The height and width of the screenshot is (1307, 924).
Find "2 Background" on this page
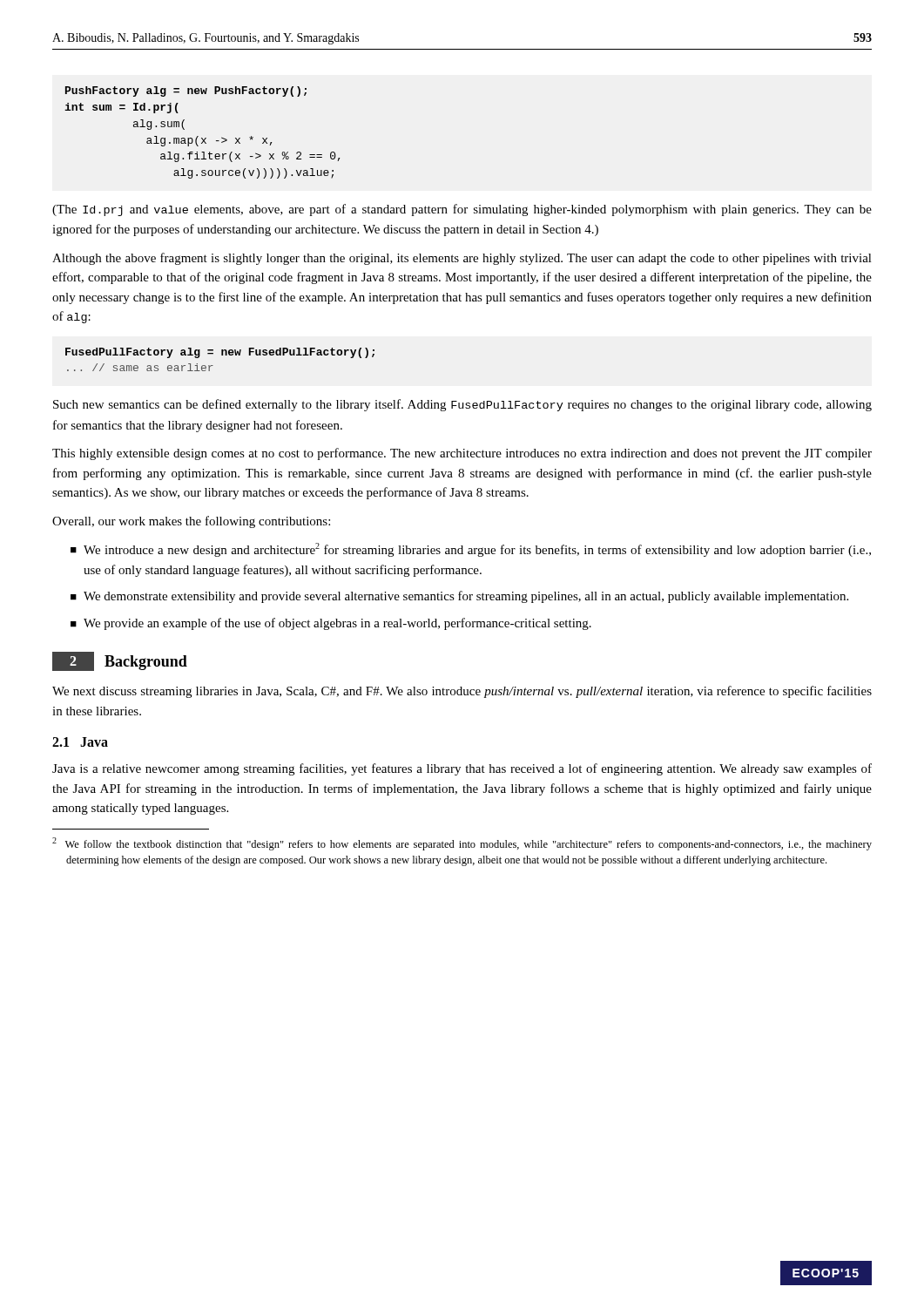120,661
